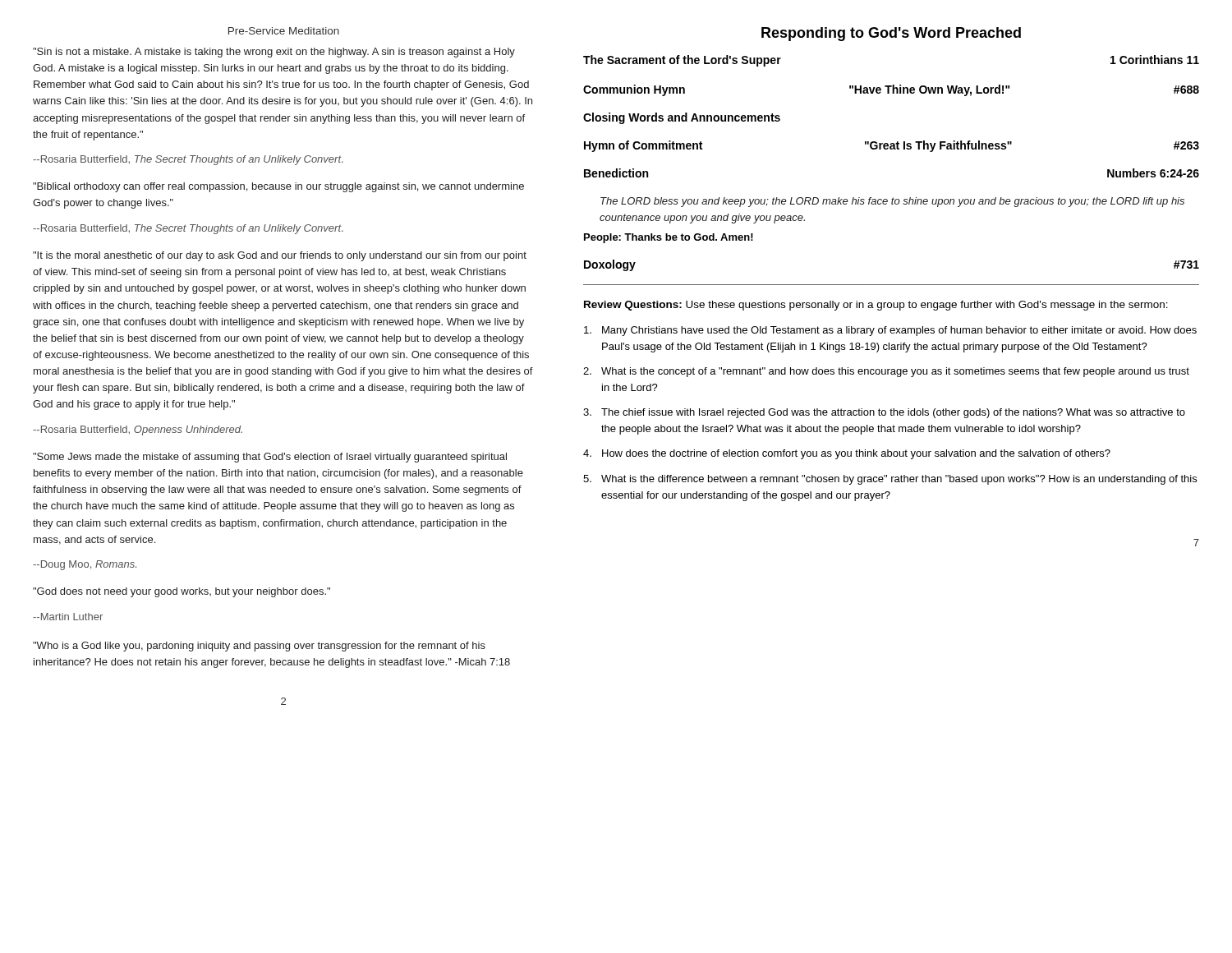Select the text with the text "Hymn of Commitment "Great Is Thy Faithfulness" #263"

(x=891, y=145)
